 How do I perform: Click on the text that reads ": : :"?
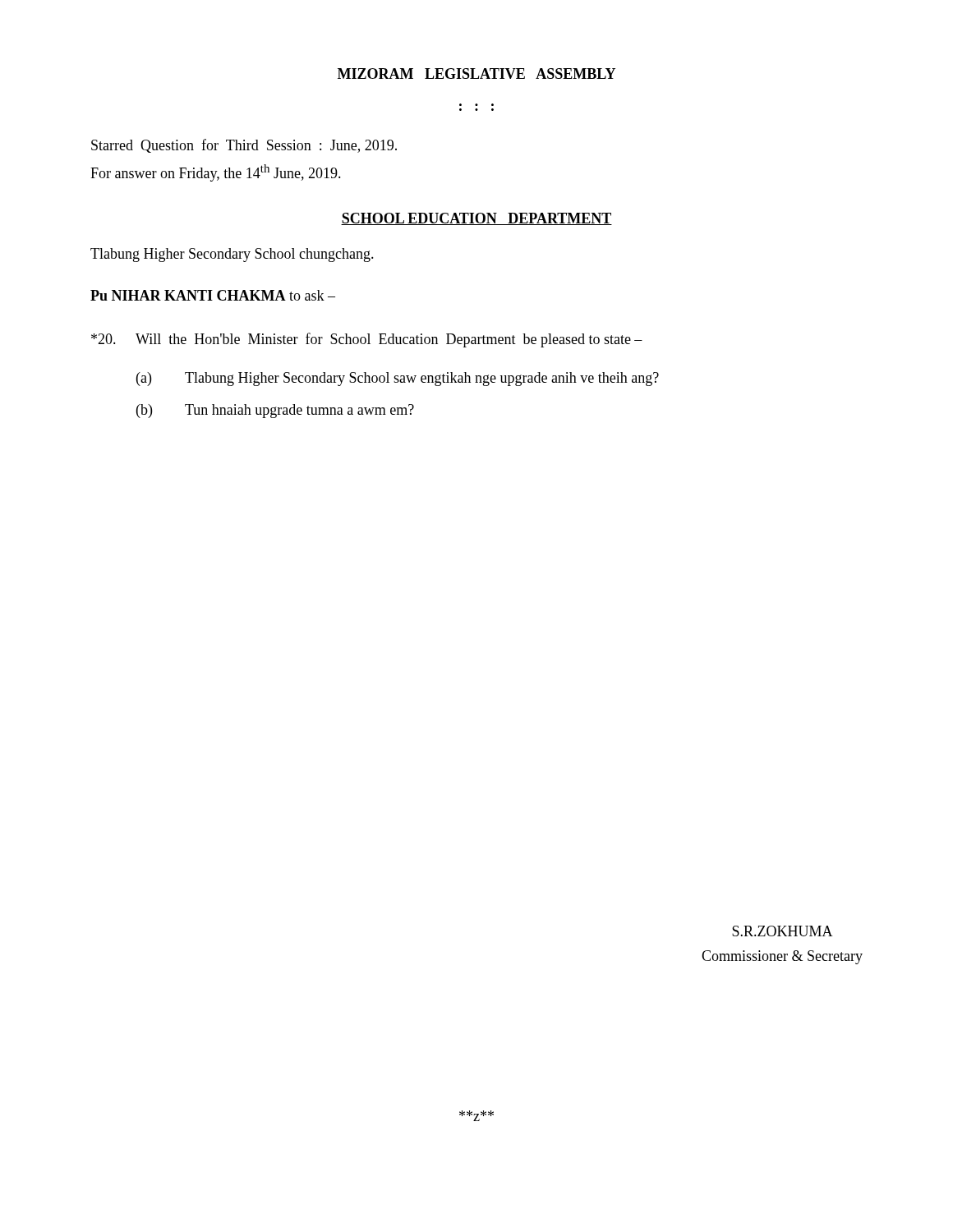[x=476, y=106]
